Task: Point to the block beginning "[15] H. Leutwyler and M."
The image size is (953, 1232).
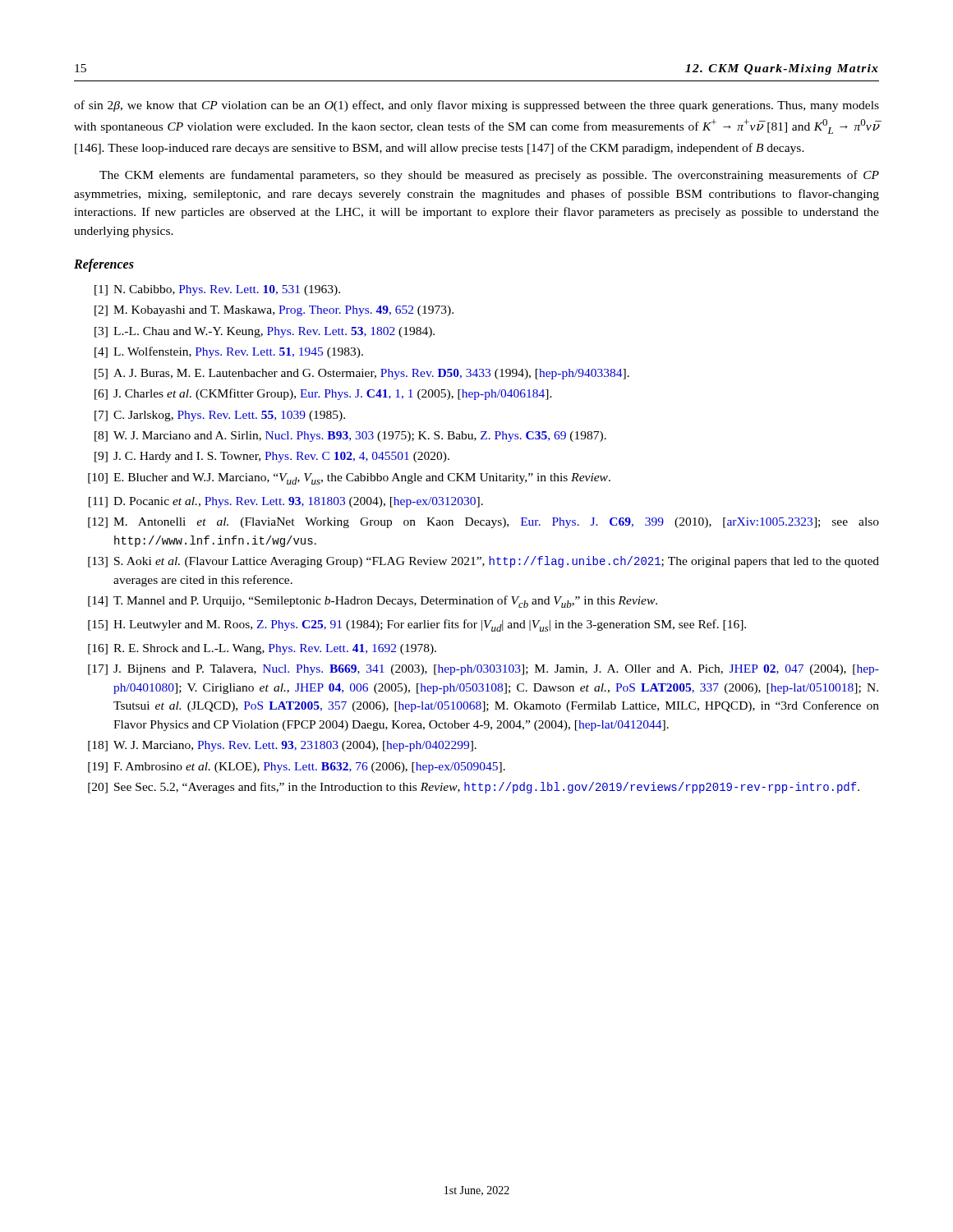Action: pos(476,626)
